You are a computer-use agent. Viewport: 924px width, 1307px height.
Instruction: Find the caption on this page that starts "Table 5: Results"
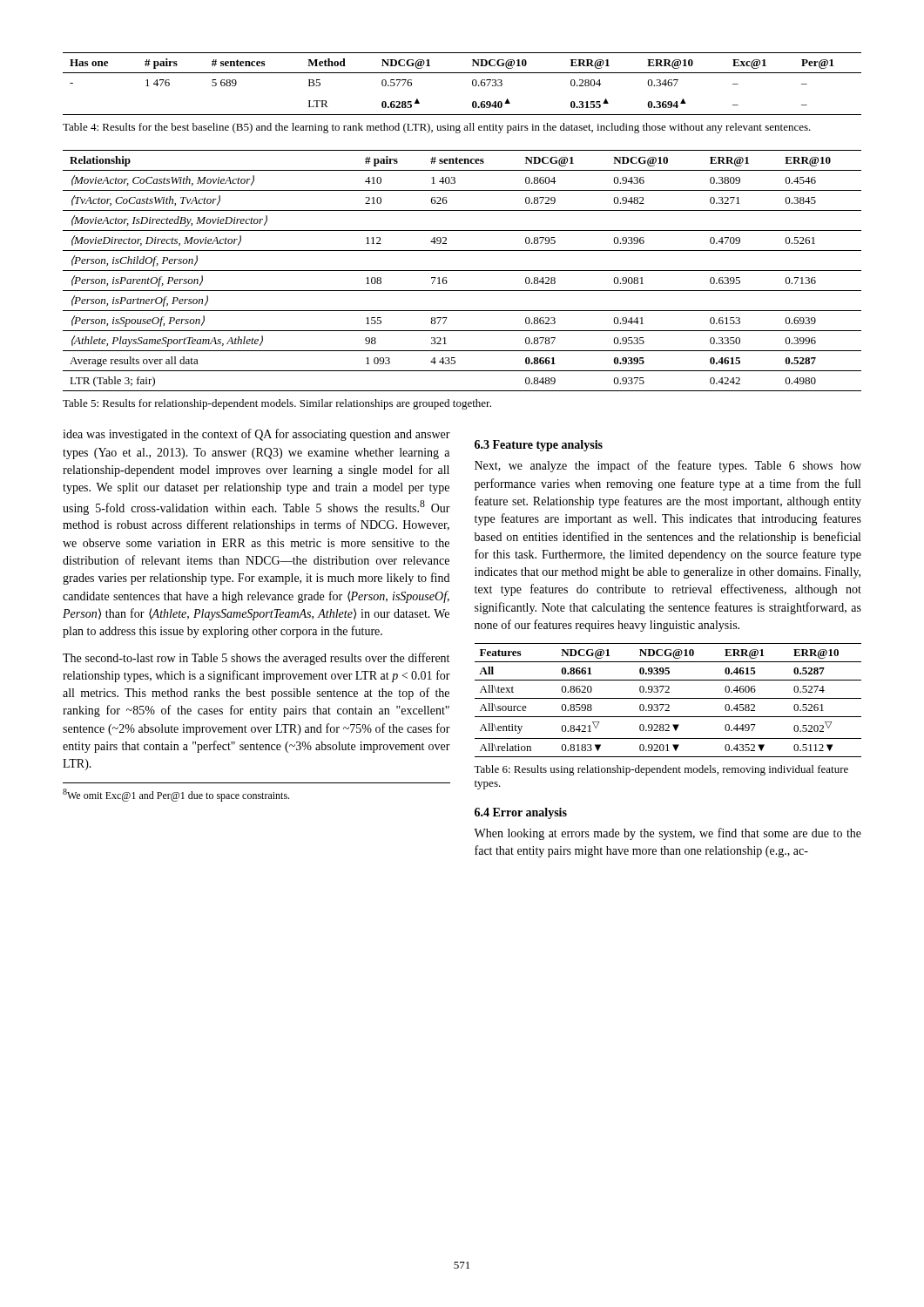click(x=277, y=403)
